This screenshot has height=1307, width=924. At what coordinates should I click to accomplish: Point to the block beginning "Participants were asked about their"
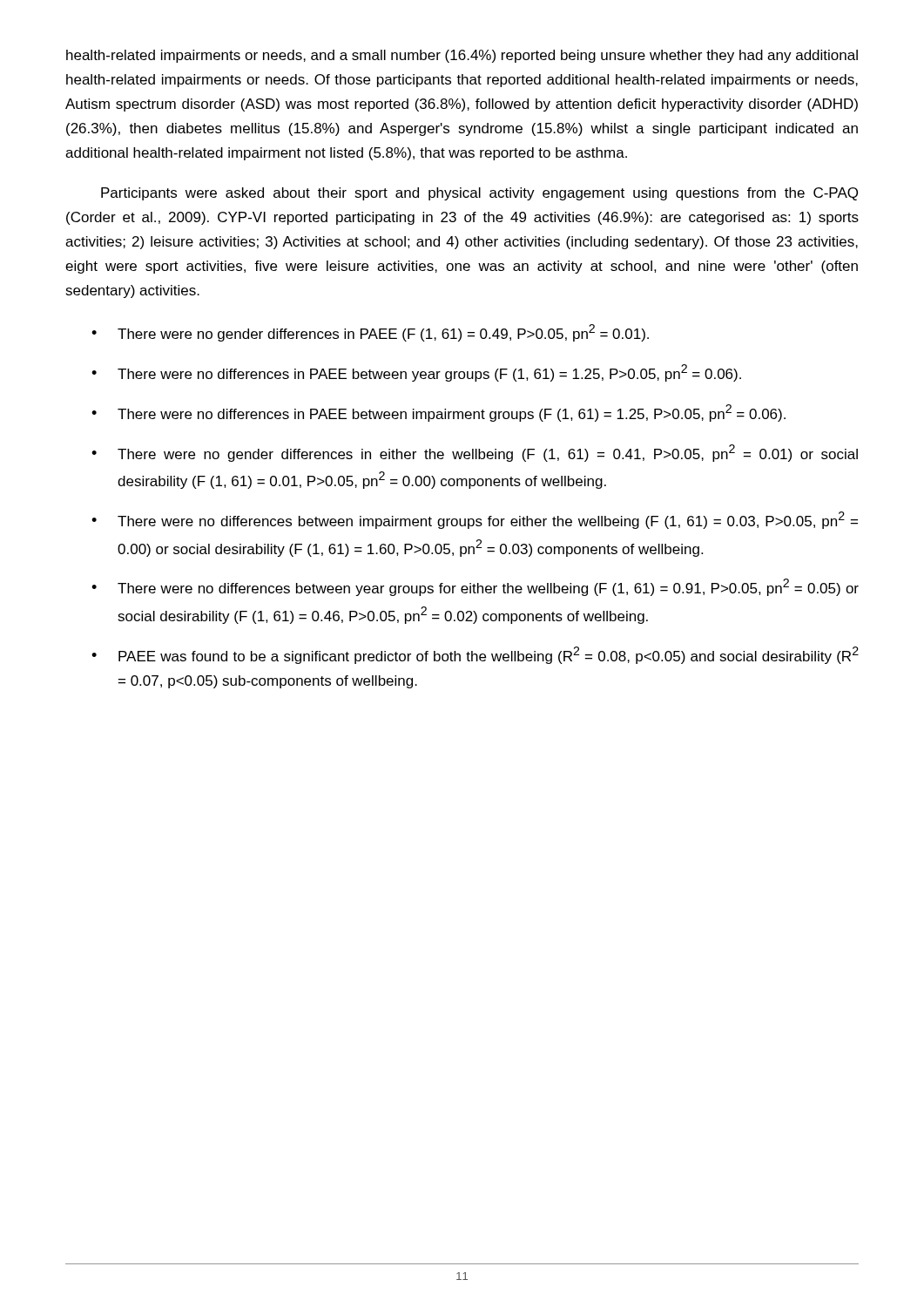pos(462,242)
